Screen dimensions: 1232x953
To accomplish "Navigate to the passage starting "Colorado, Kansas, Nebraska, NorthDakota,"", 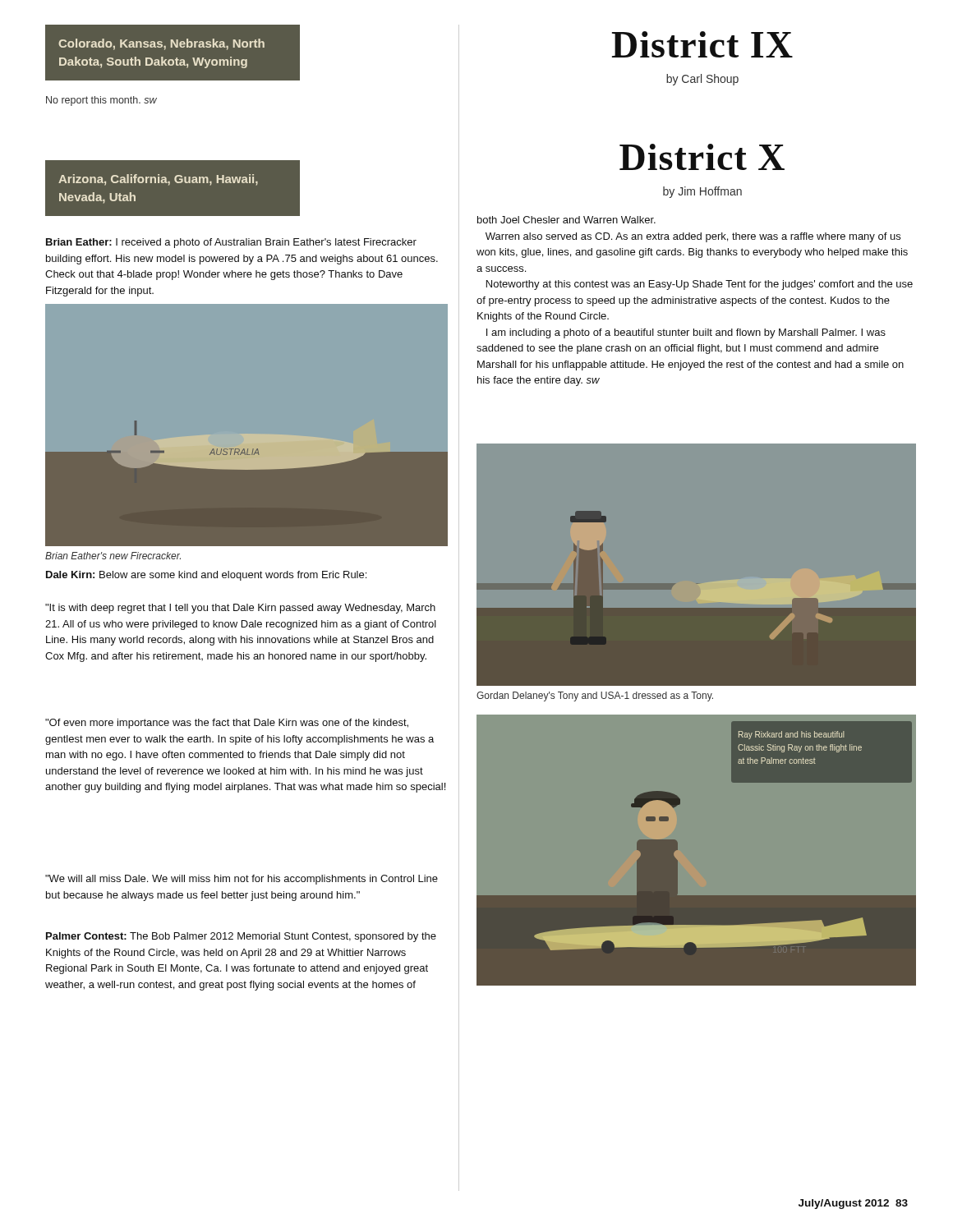I will [162, 52].
